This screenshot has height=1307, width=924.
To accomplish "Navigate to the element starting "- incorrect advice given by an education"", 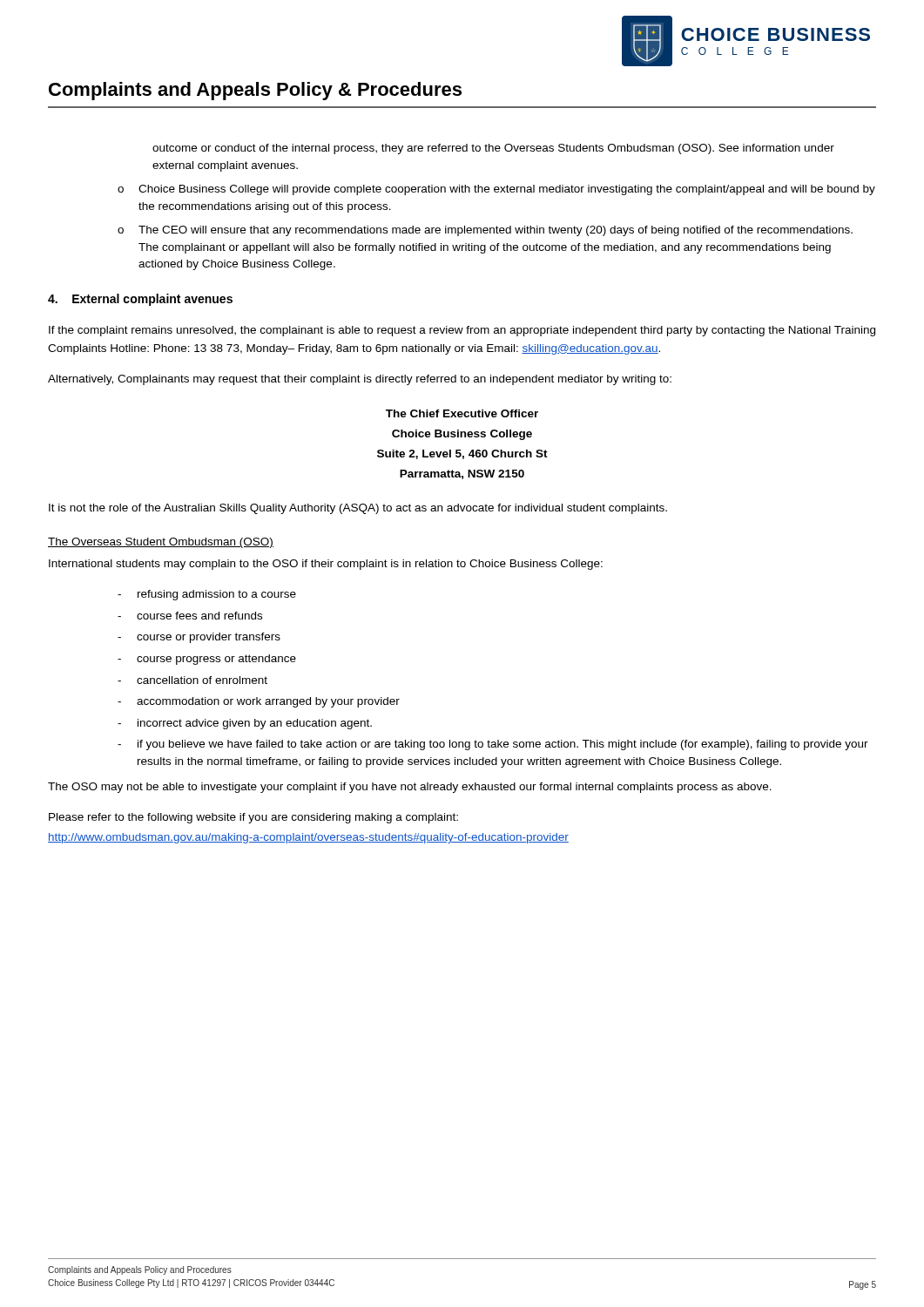I will point(245,723).
